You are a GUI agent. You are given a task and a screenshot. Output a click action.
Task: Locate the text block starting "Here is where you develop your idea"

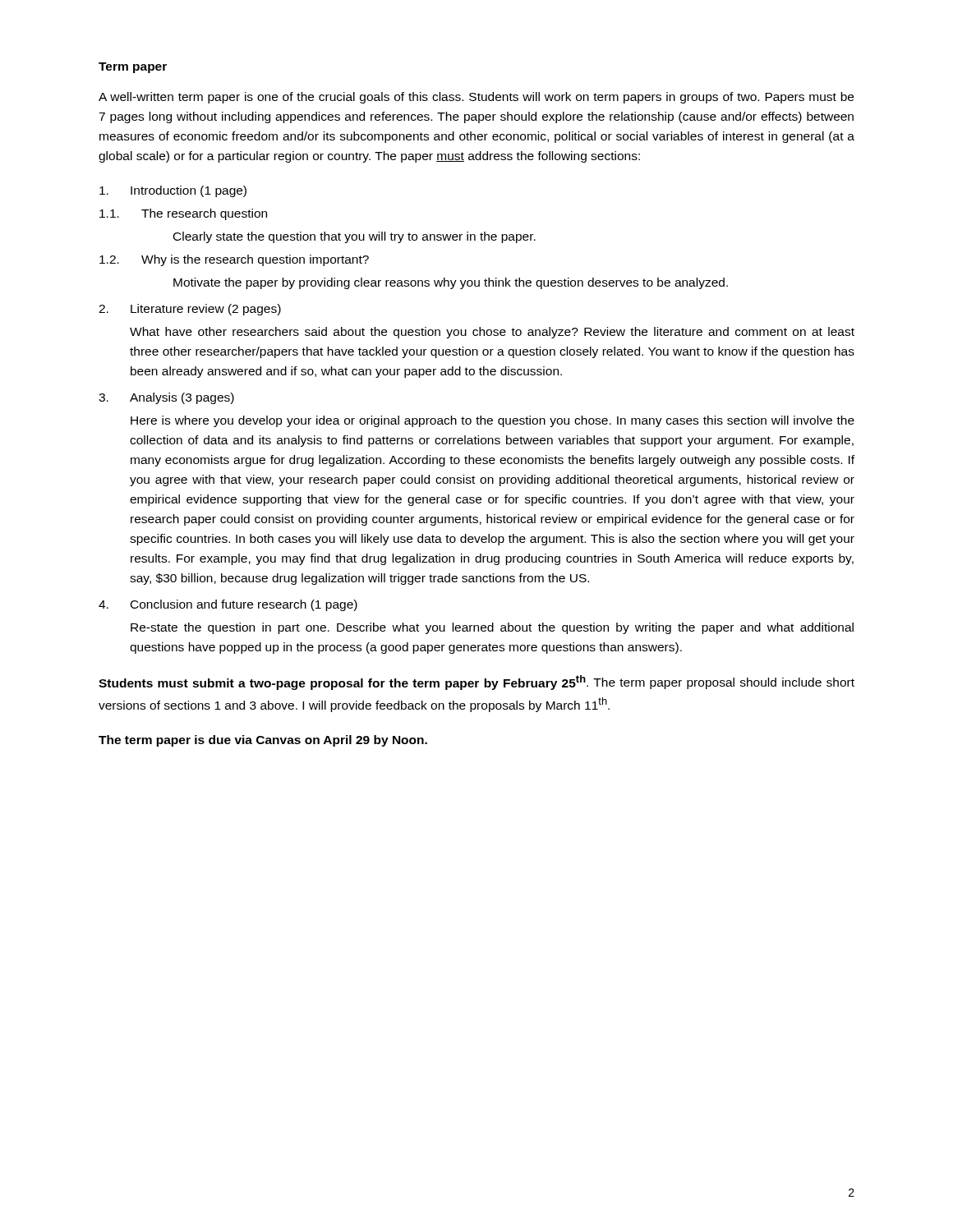click(x=492, y=499)
